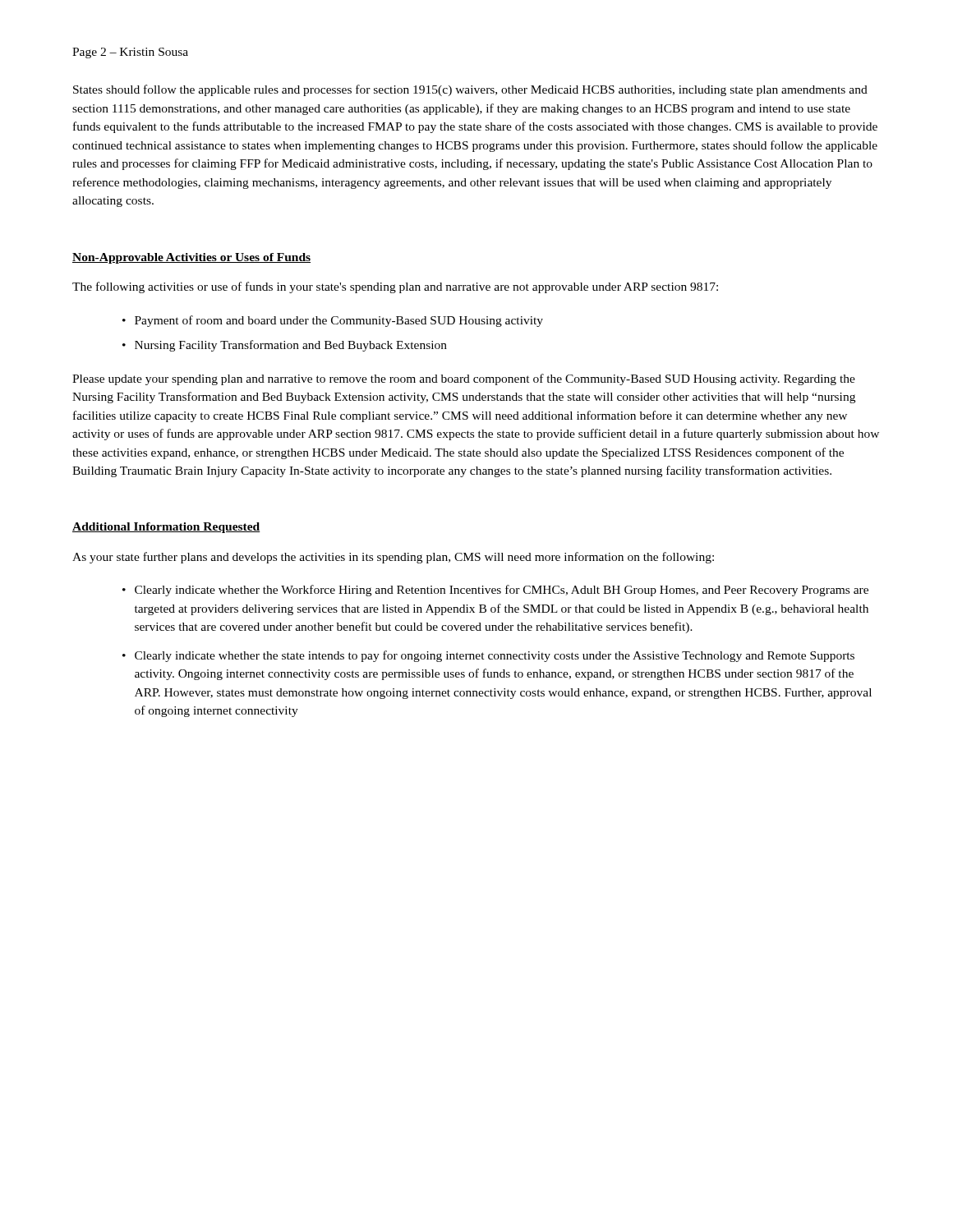Click on the text starting "The following activities or"
This screenshot has height=1232, width=953.
pos(396,286)
